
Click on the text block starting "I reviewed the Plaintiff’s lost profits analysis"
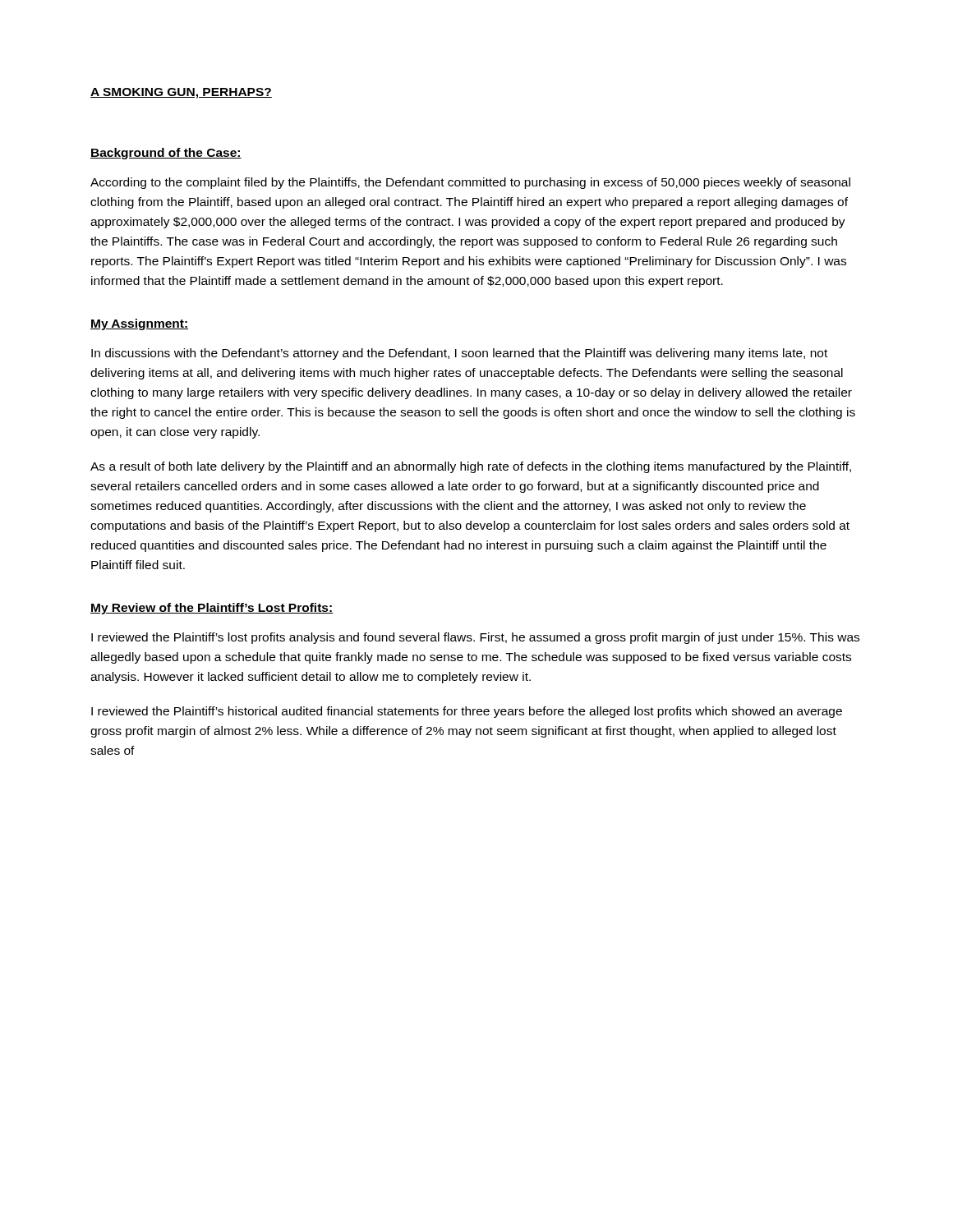point(475,657)
